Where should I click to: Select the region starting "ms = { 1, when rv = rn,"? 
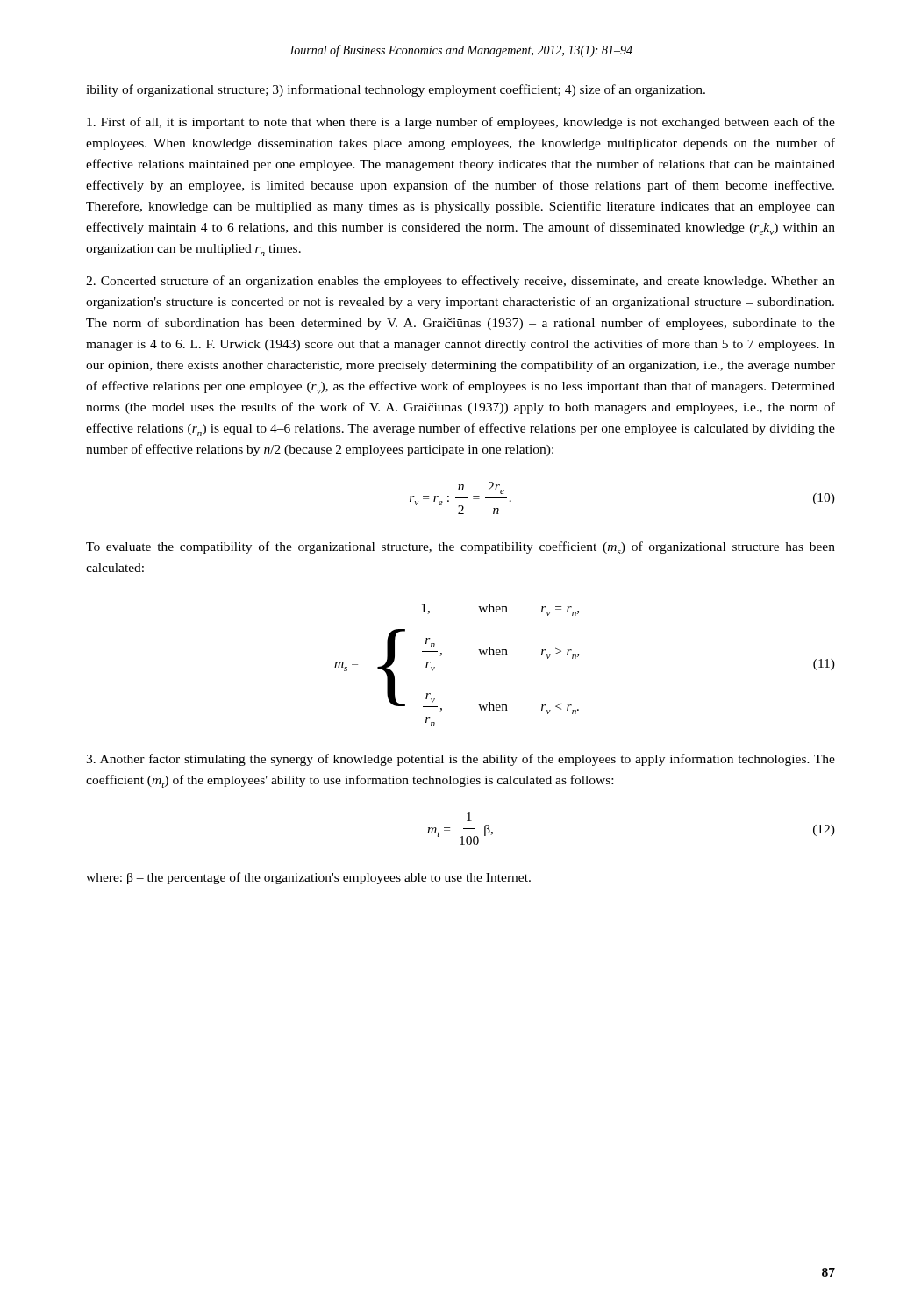pos(585,663)
